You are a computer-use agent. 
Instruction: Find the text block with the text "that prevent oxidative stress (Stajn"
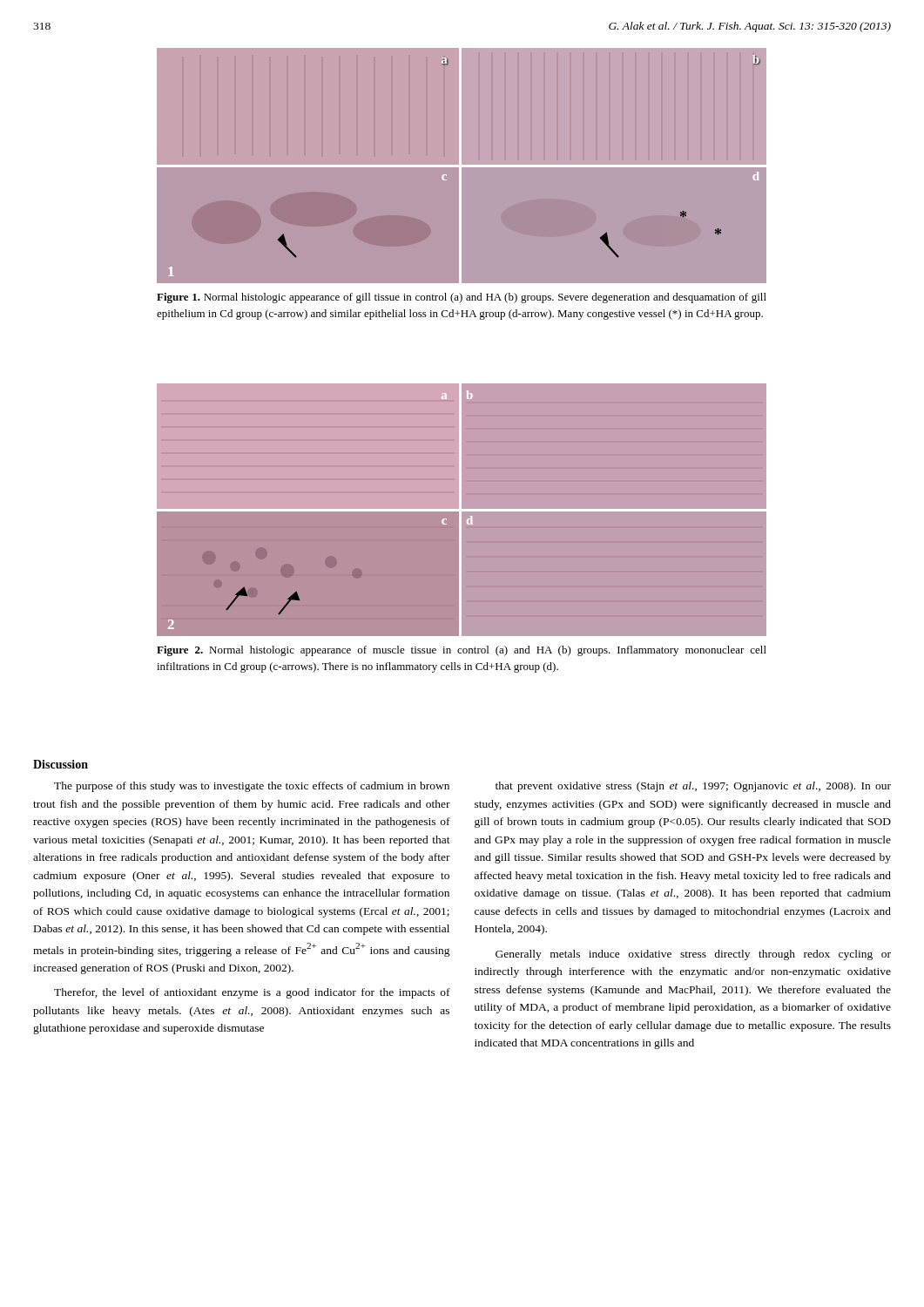683,915
